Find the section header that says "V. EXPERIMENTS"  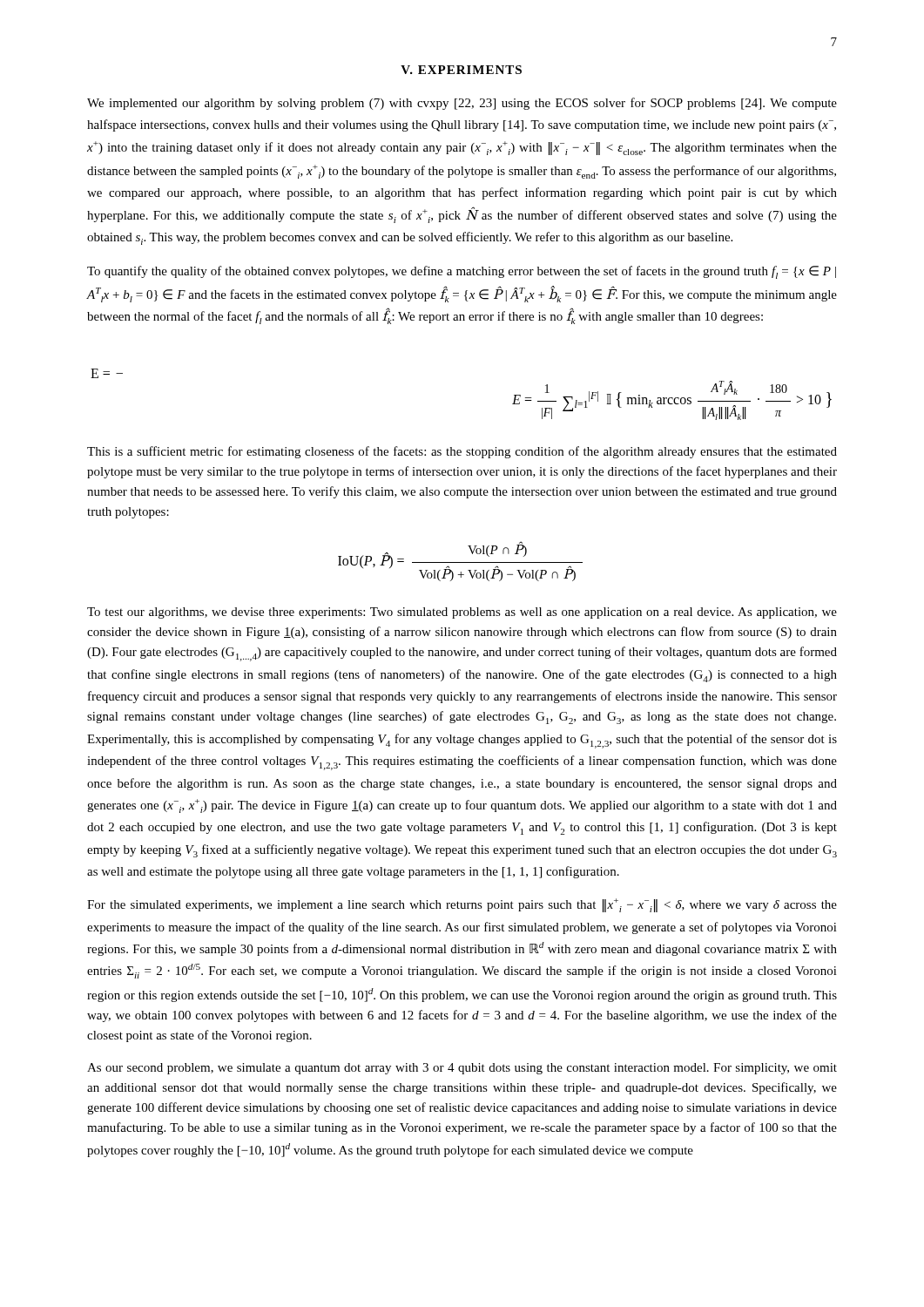click(x=462, y=70)
